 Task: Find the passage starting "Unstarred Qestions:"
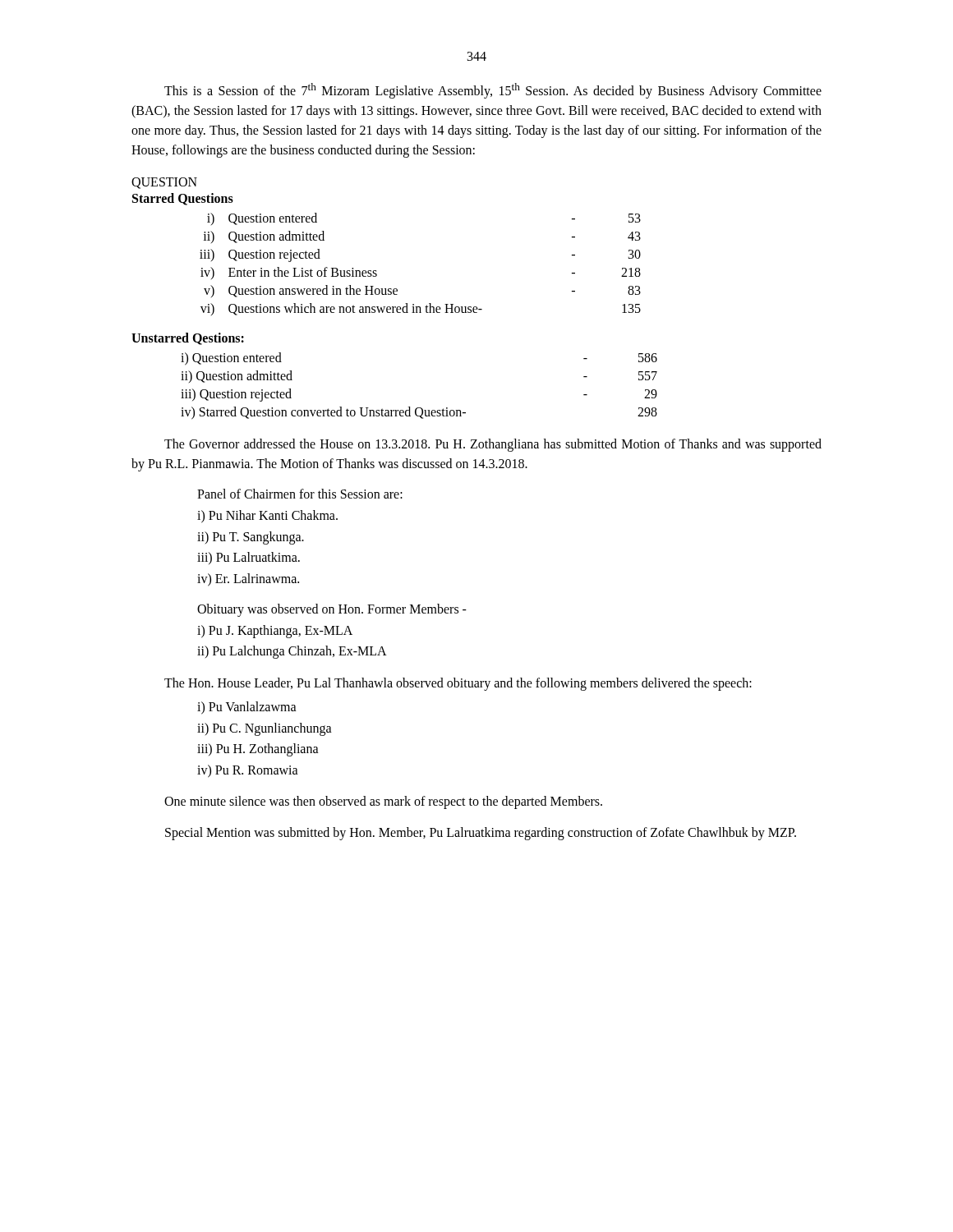pos(188,338)
